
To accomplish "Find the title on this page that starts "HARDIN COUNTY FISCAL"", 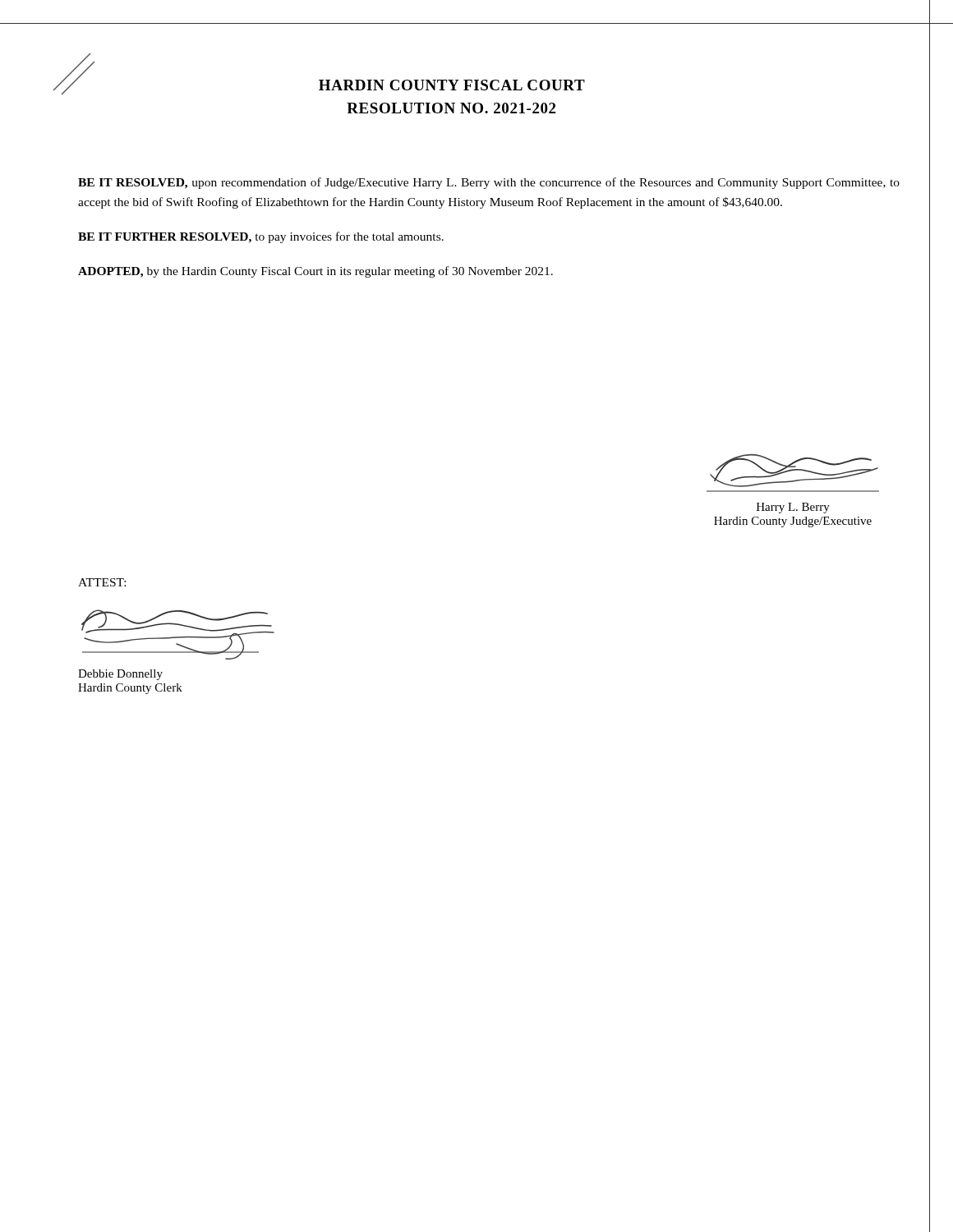I will pos(452,97).
